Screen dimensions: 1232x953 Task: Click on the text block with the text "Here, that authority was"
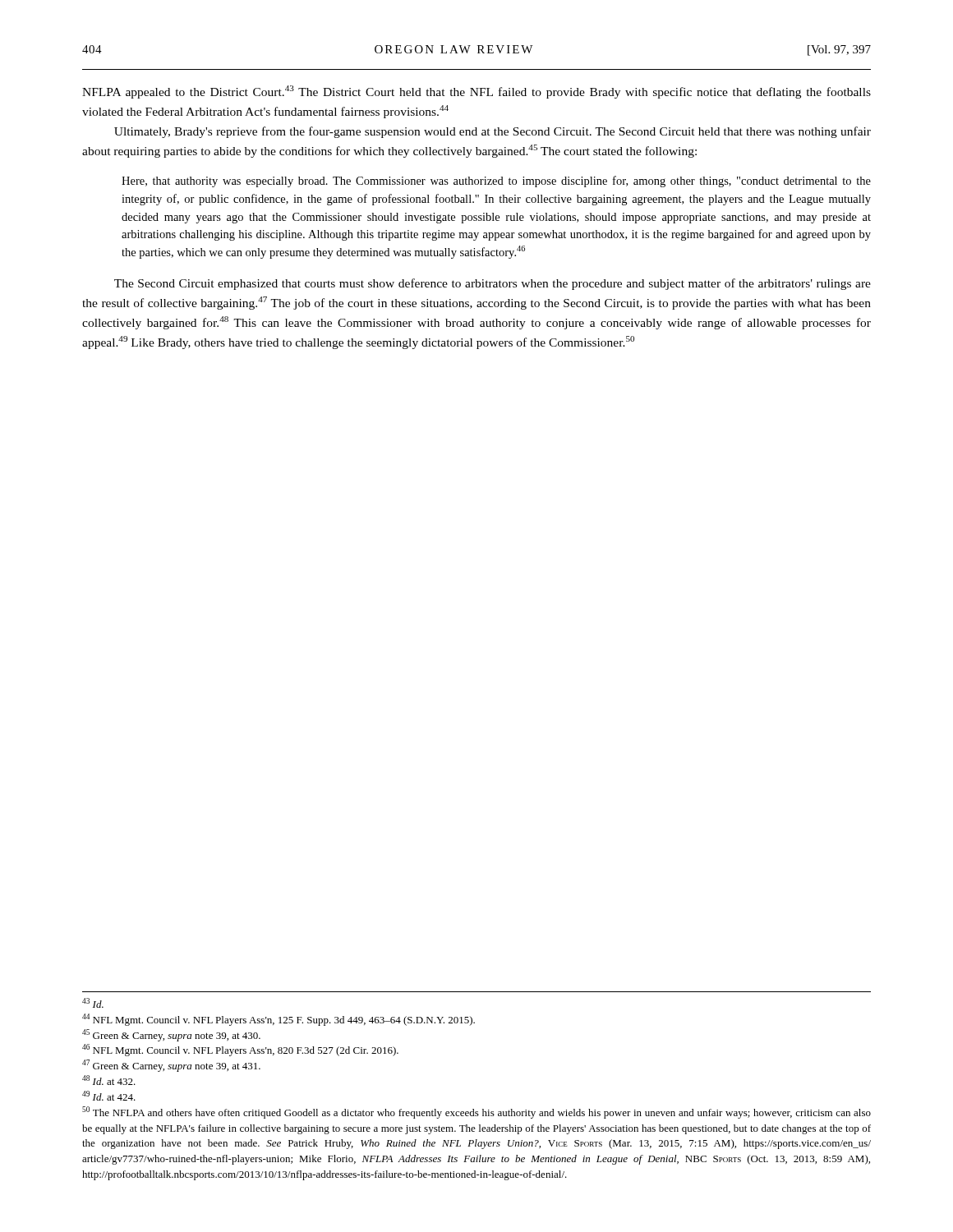coord(496,216)
